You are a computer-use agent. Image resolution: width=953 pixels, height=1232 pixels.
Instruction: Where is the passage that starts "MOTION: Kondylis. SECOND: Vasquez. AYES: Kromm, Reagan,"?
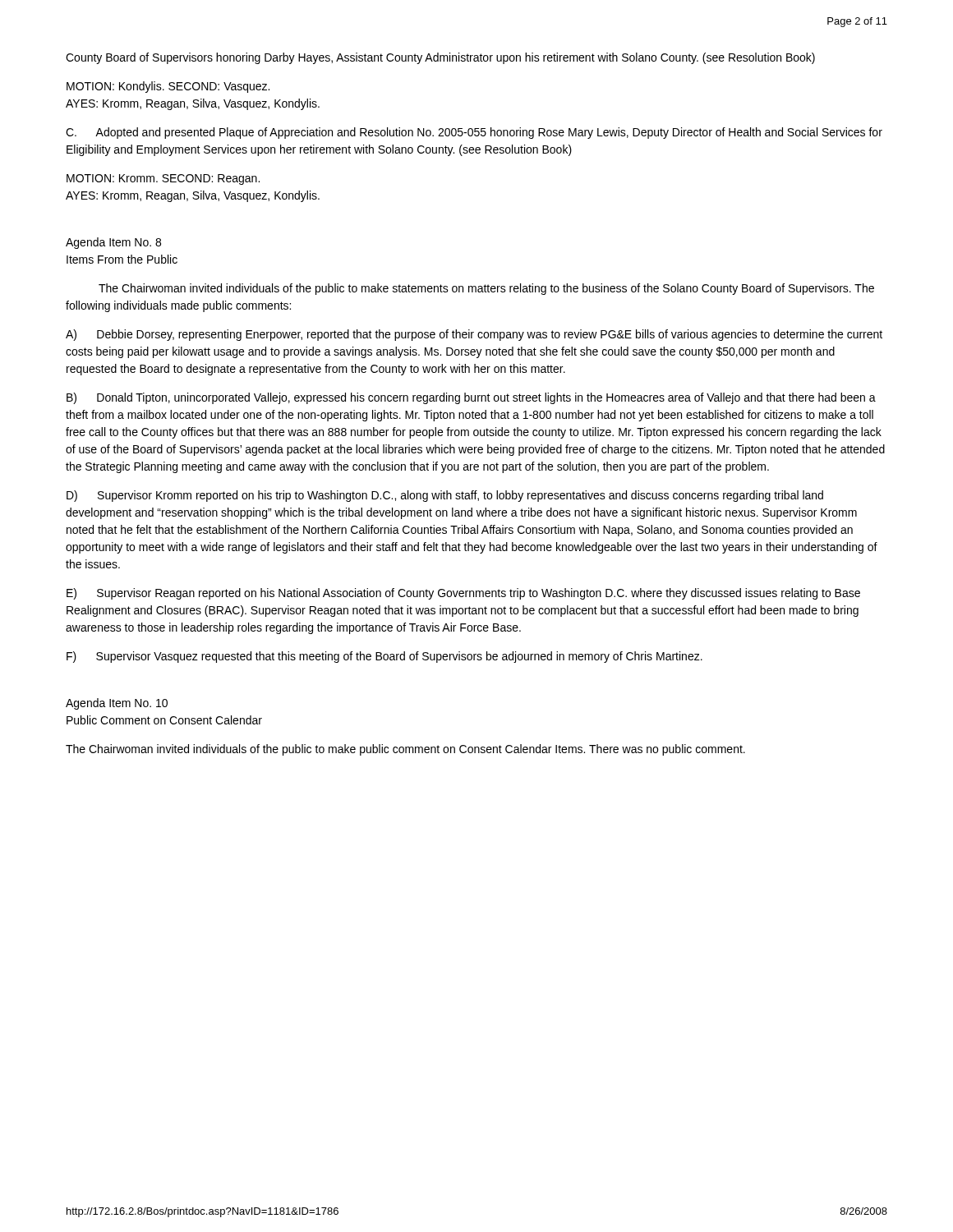193,95
